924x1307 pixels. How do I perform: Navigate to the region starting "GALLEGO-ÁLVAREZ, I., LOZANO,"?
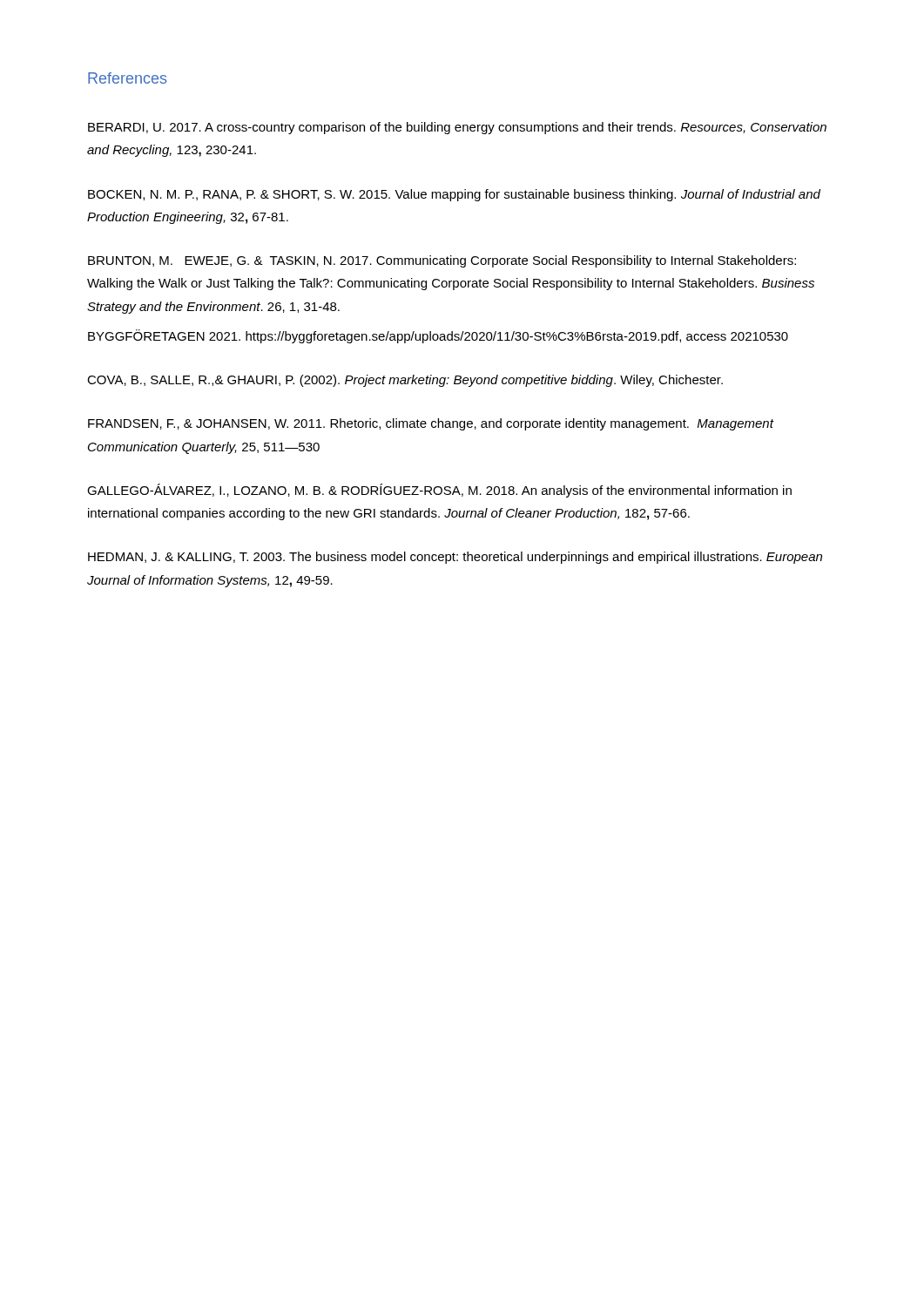tap(440, 501)
